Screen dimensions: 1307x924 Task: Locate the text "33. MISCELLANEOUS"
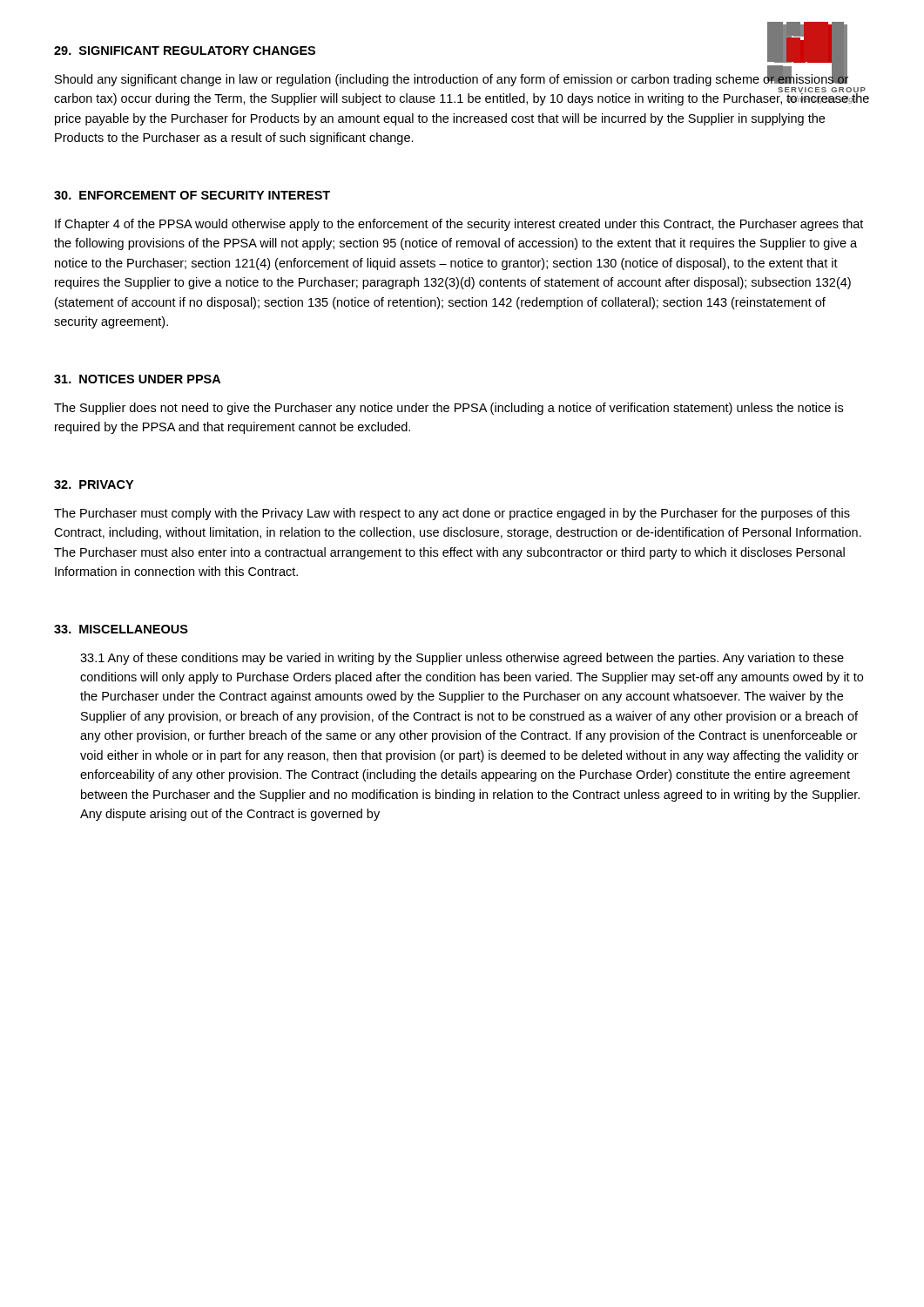coord(121,629)
